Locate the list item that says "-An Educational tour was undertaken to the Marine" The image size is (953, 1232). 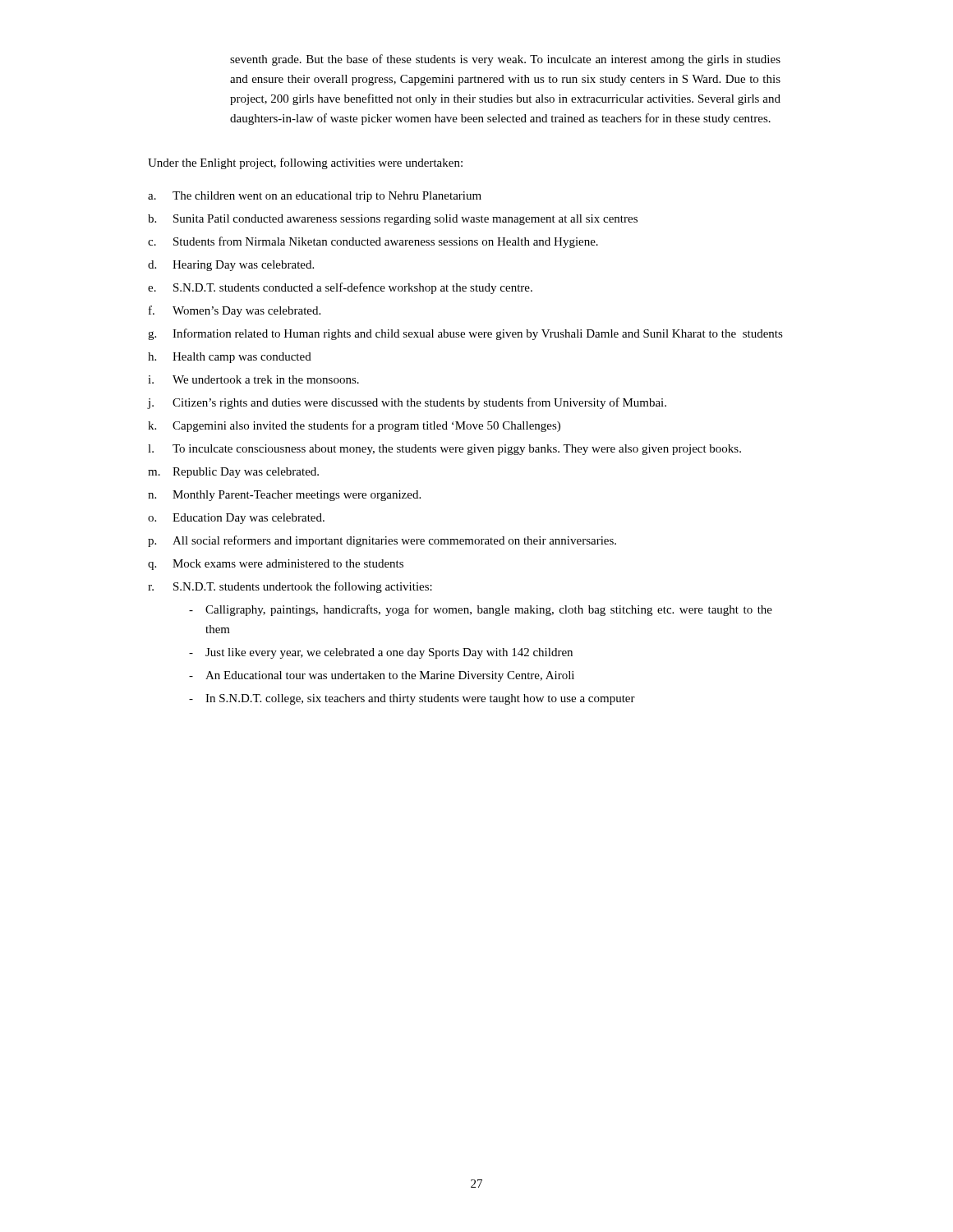pyautogui.click(x=497, y=675)
